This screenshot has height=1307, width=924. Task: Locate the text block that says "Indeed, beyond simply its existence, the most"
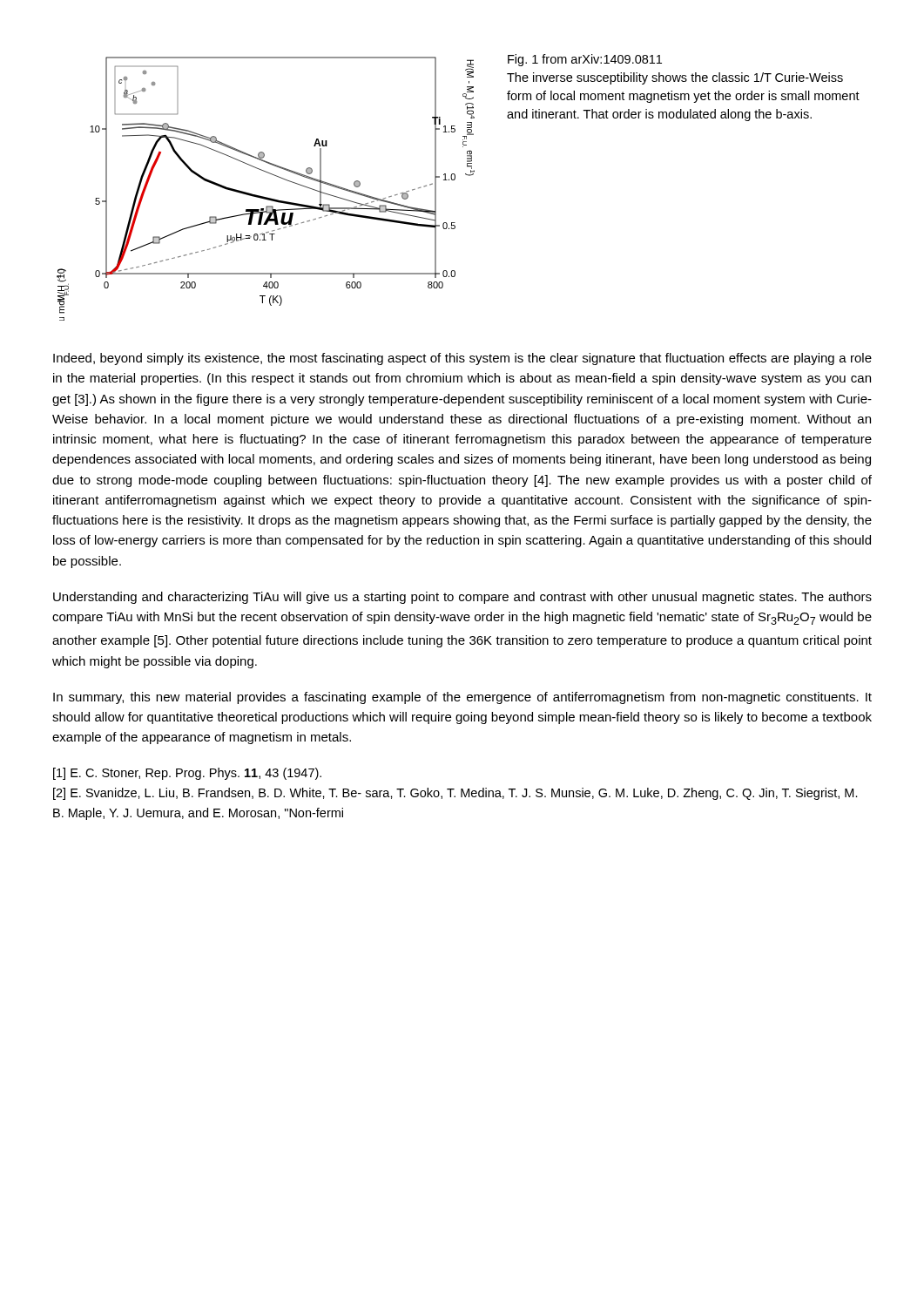462,459
